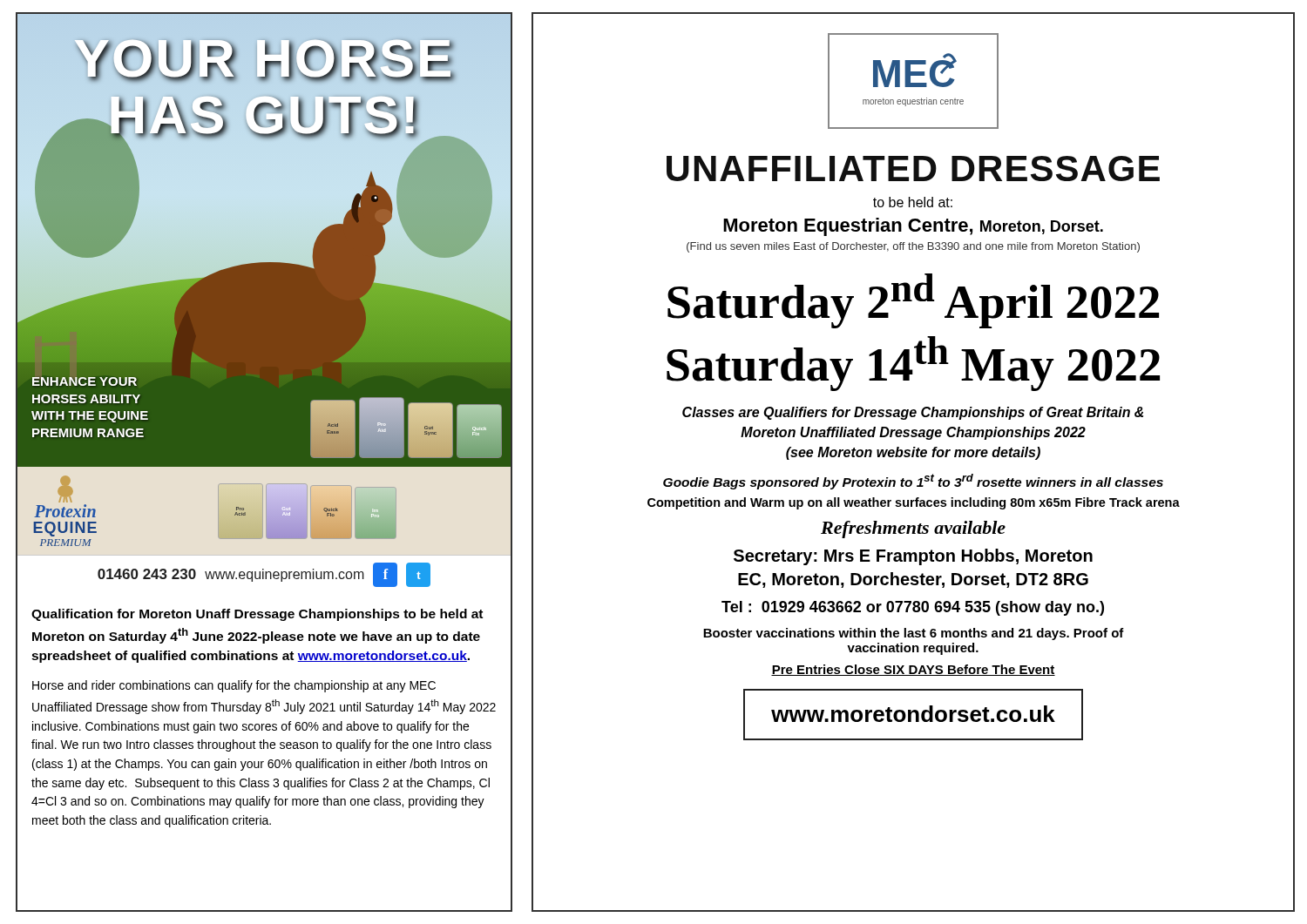Find the logo

tap(913, 91)
